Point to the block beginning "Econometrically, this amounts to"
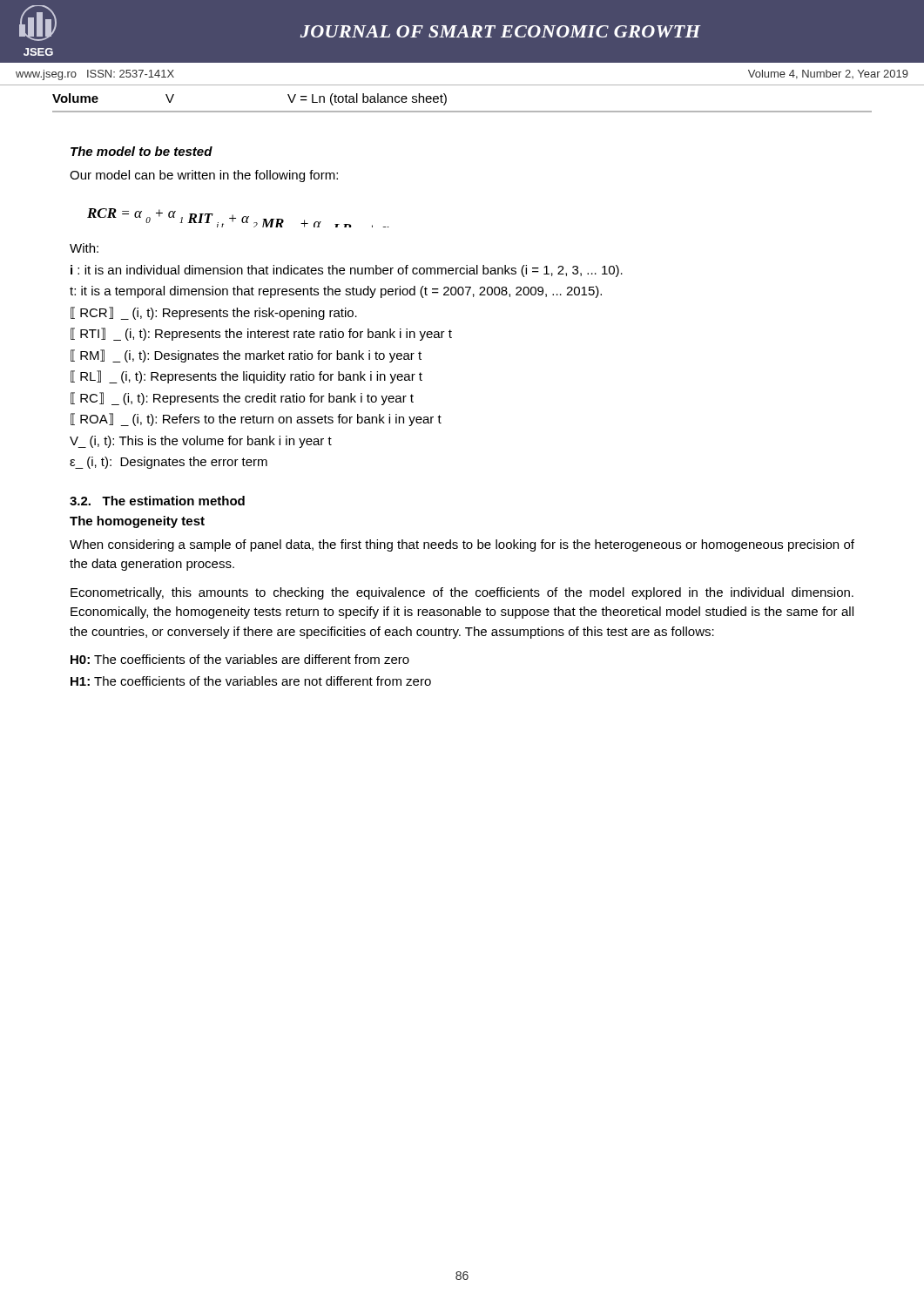 point(462,611)
